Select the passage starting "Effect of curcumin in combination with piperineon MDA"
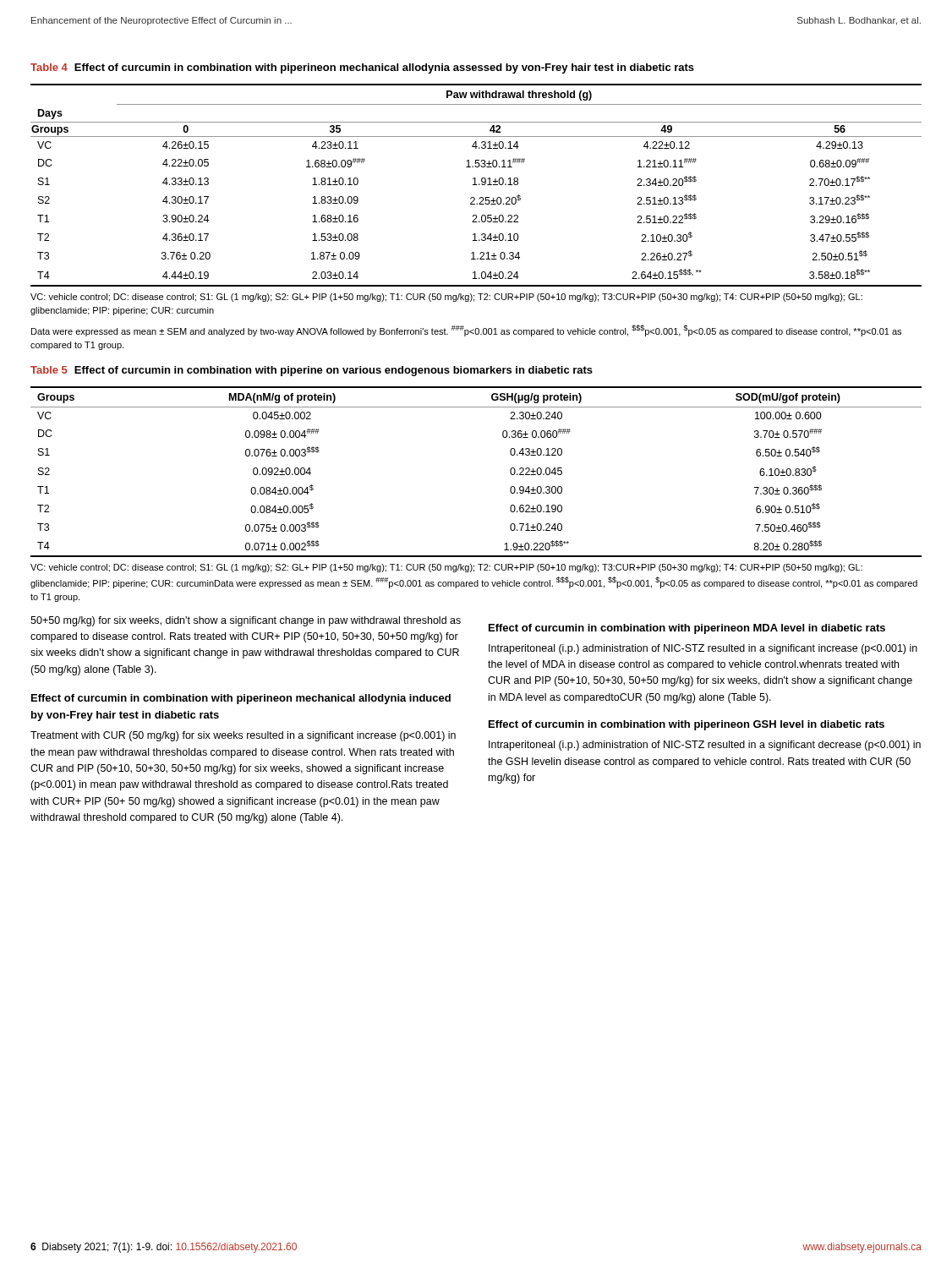Screen dimensions: 1268x952 tap(687, 627)
